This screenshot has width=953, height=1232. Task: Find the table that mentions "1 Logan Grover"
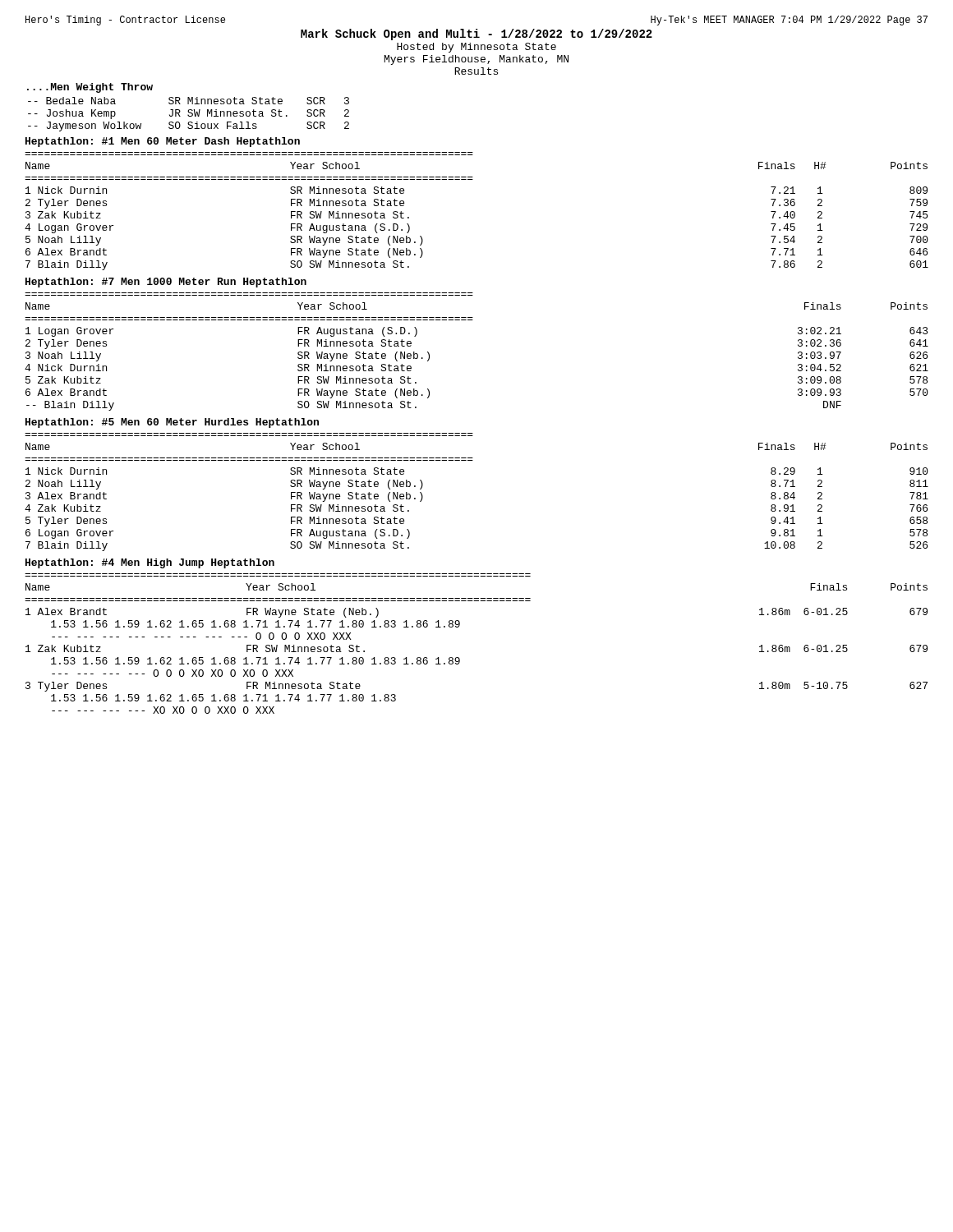(x=476, y=356)
